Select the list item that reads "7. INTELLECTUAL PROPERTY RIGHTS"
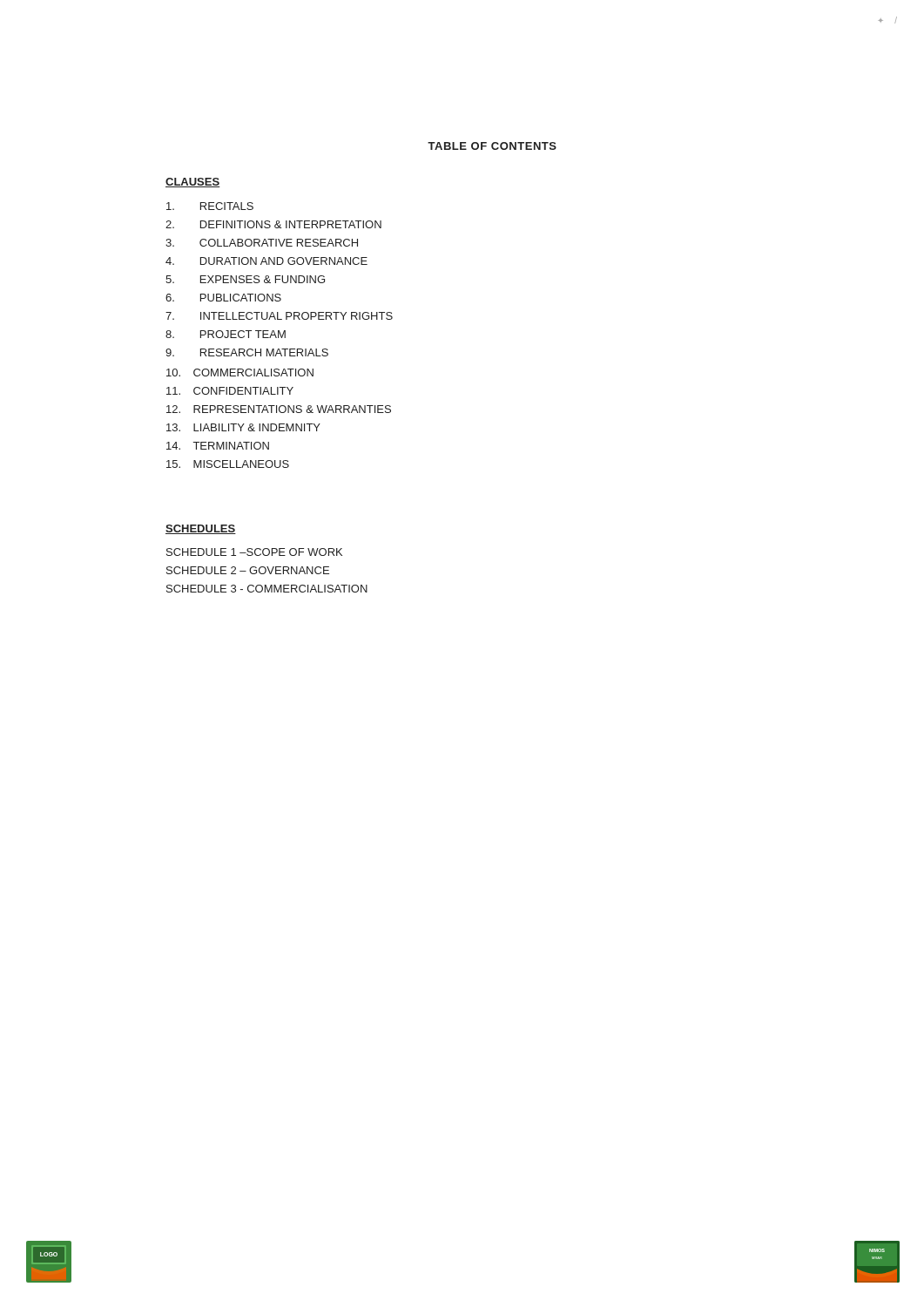This screenshot has width=924, height=1307. coord(279,316)
